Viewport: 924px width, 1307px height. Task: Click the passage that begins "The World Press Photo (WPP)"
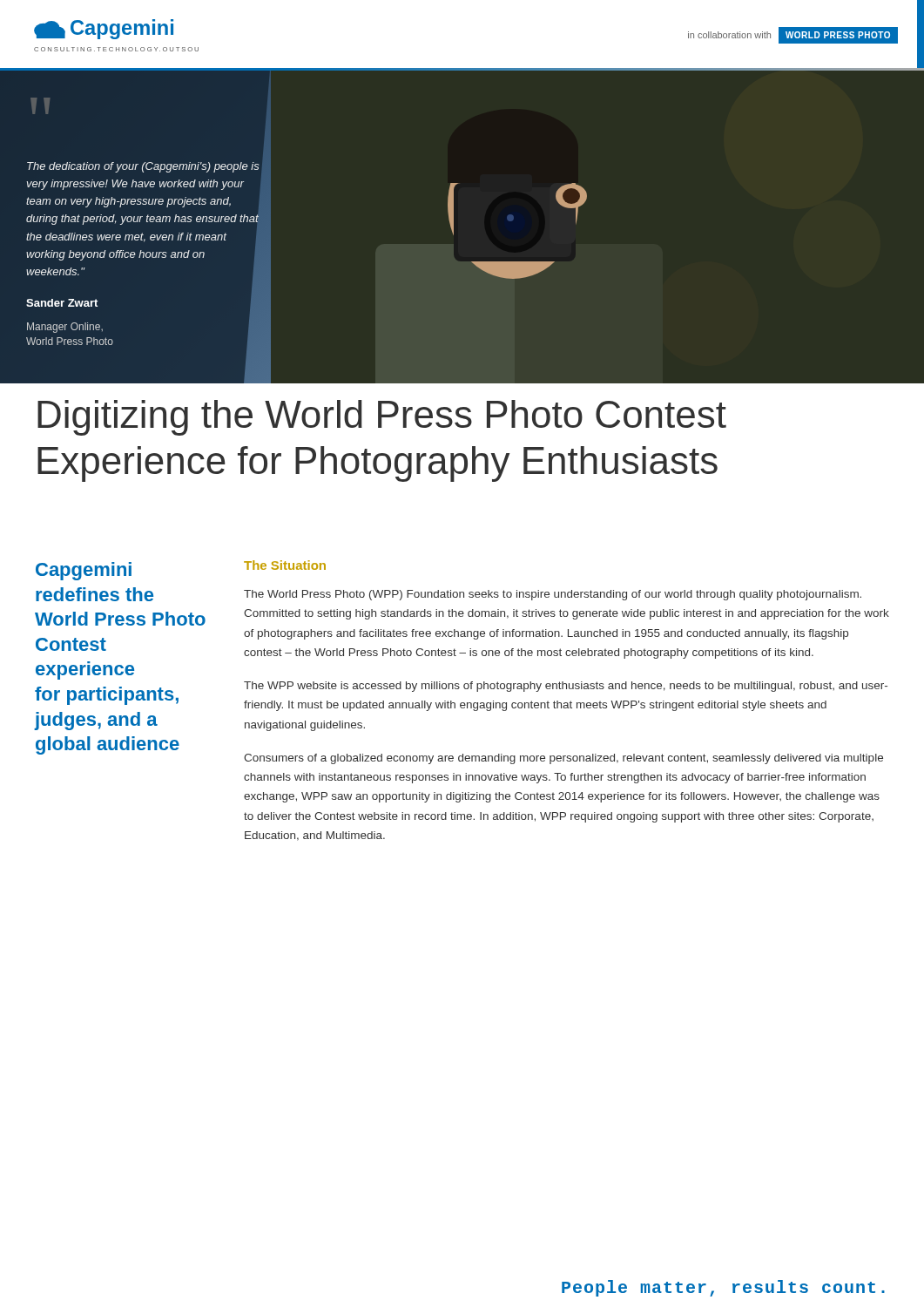click(566, 623)
